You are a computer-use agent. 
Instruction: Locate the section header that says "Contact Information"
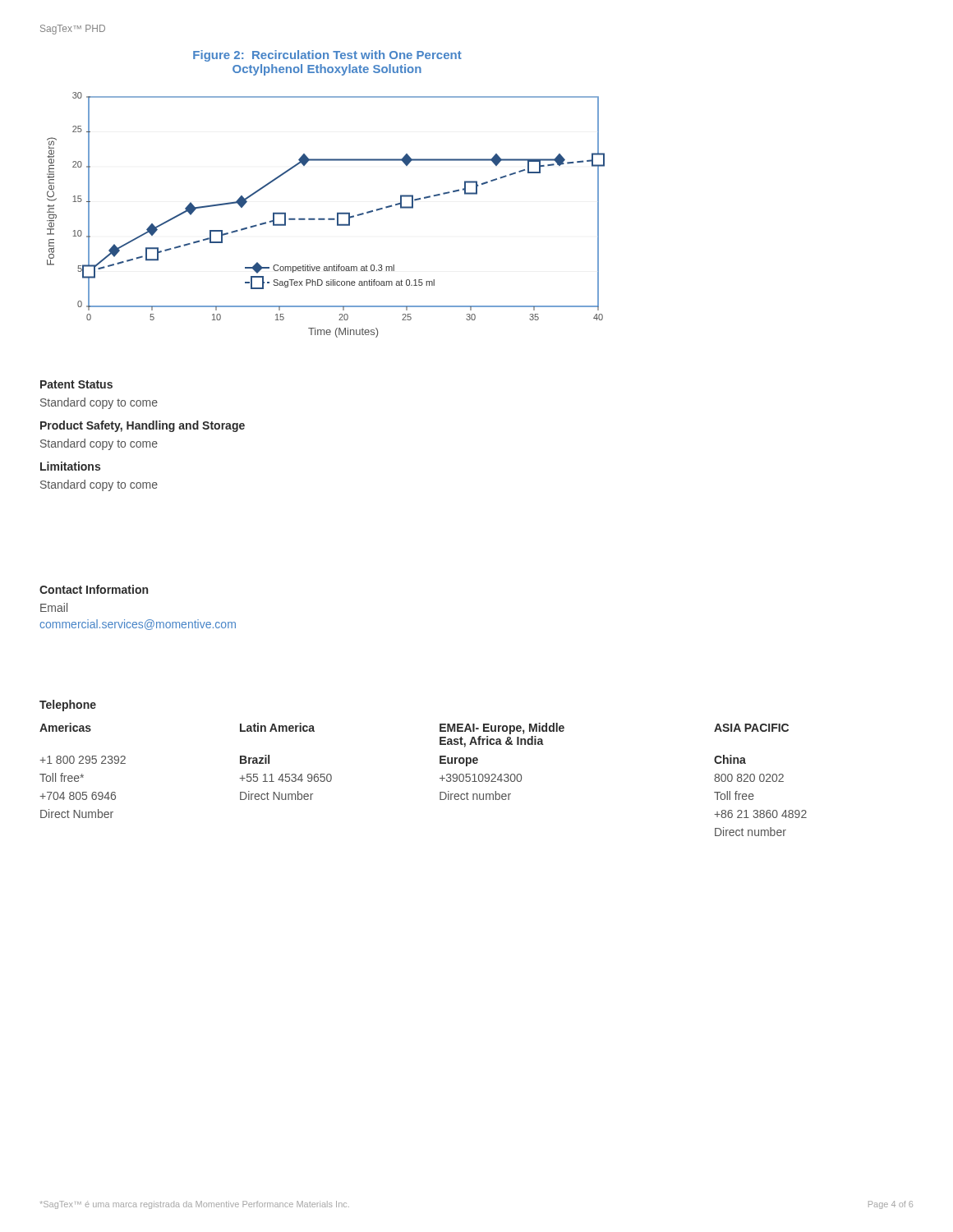[x=94, y=590]
